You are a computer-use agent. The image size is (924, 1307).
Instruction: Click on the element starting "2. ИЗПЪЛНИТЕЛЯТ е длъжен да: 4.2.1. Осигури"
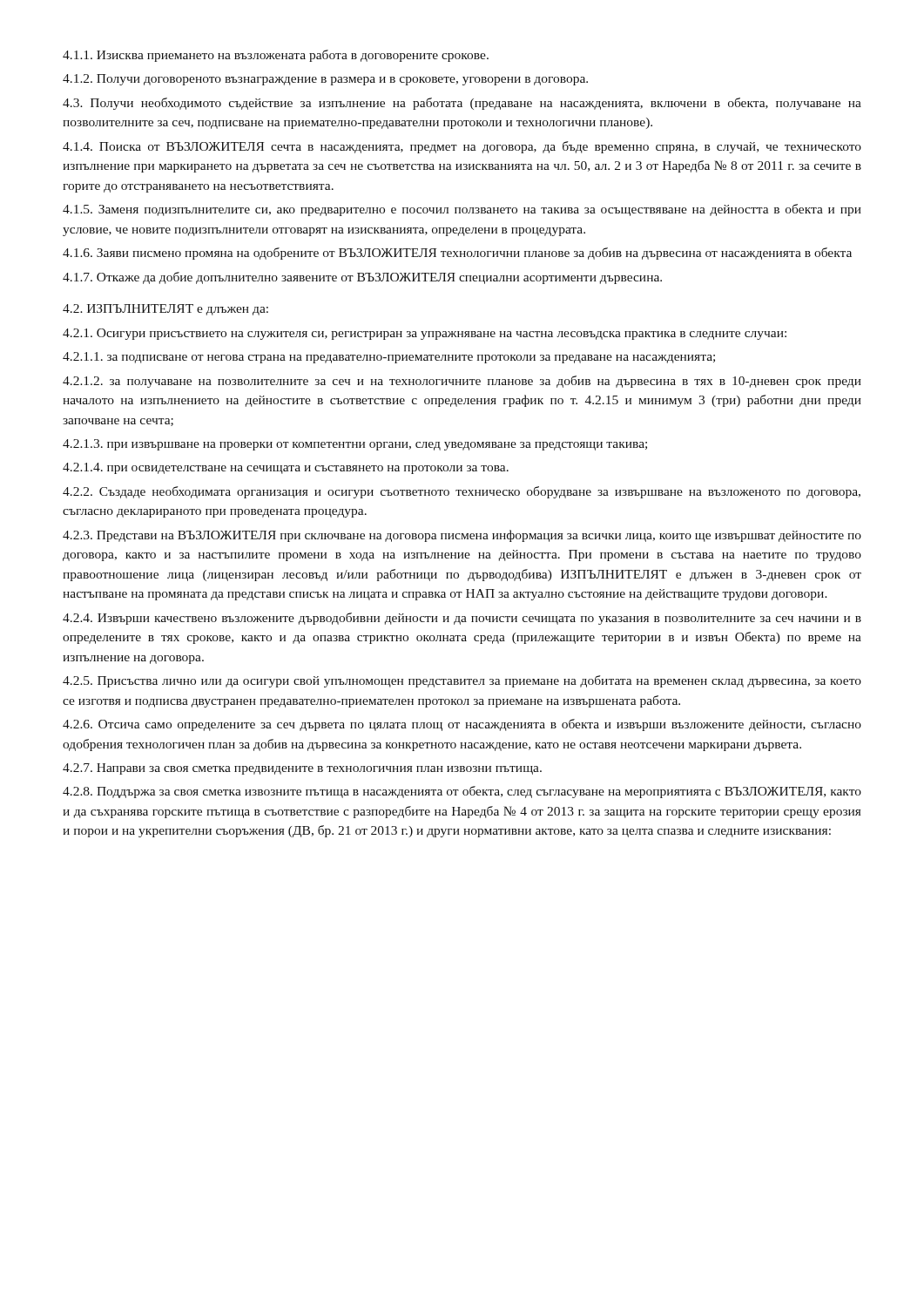tap(462, 570)
